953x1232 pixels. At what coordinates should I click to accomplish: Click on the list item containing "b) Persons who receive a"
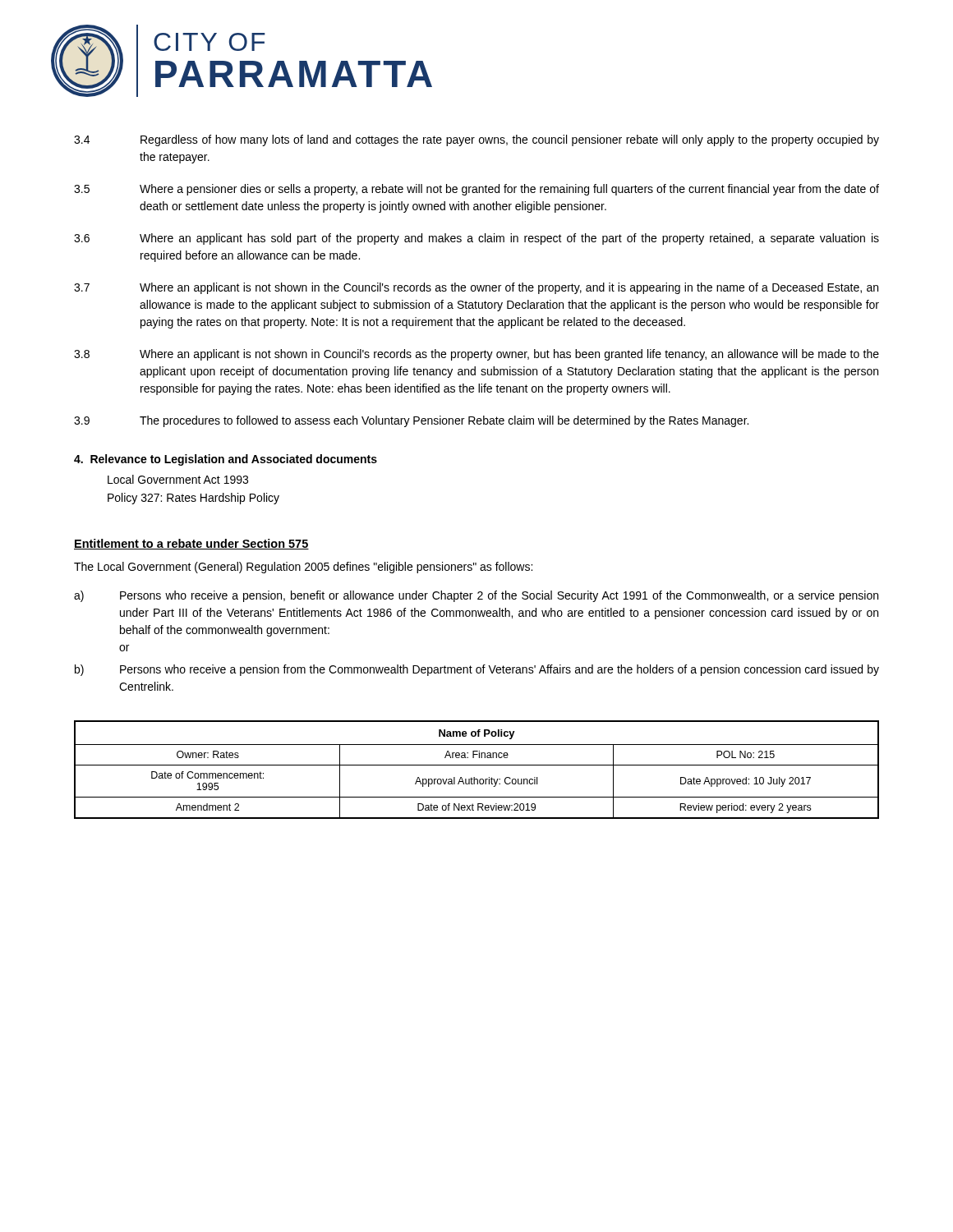pos(476,678)
